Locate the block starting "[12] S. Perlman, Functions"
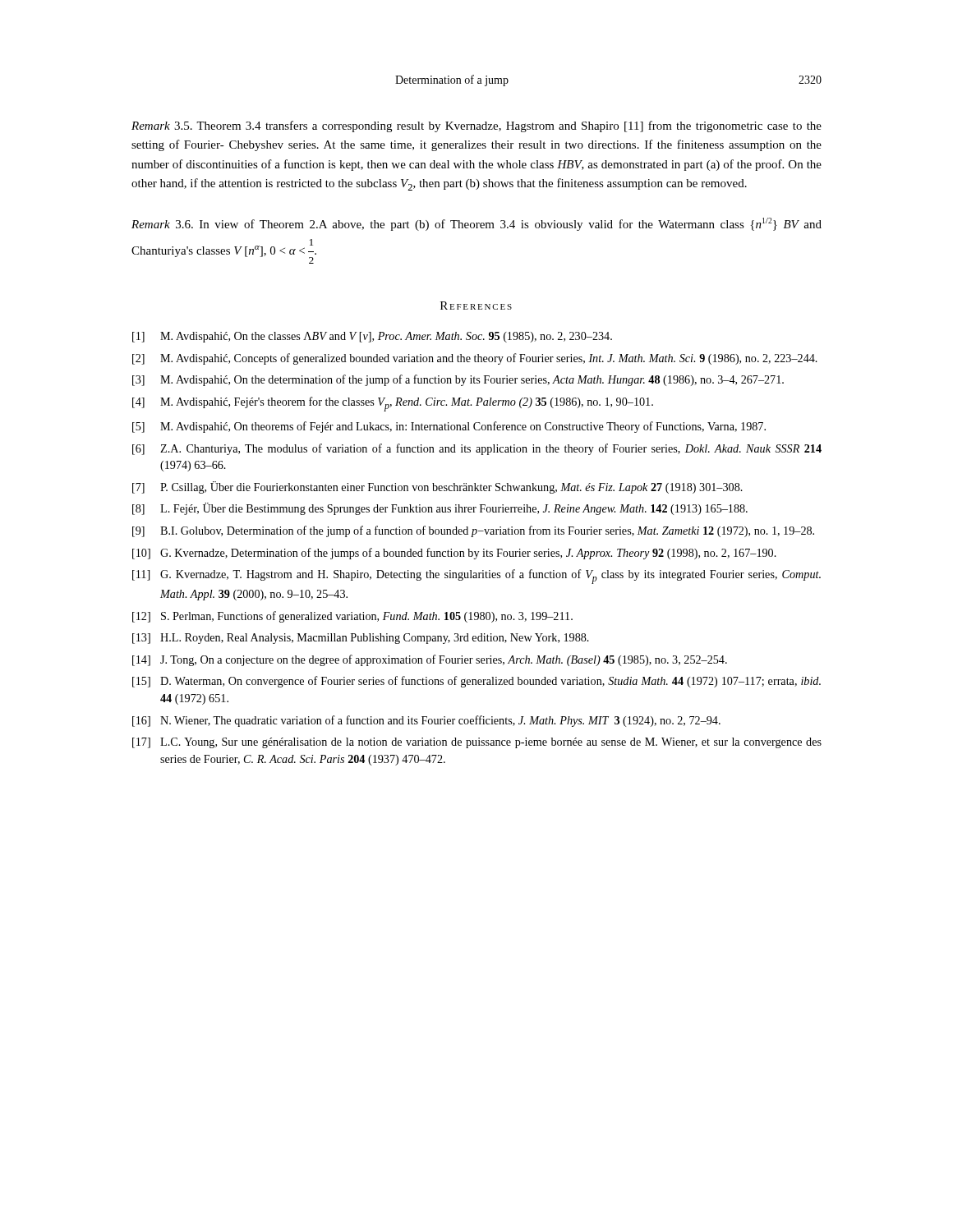 pyautogui.click(x=476, y=616)
